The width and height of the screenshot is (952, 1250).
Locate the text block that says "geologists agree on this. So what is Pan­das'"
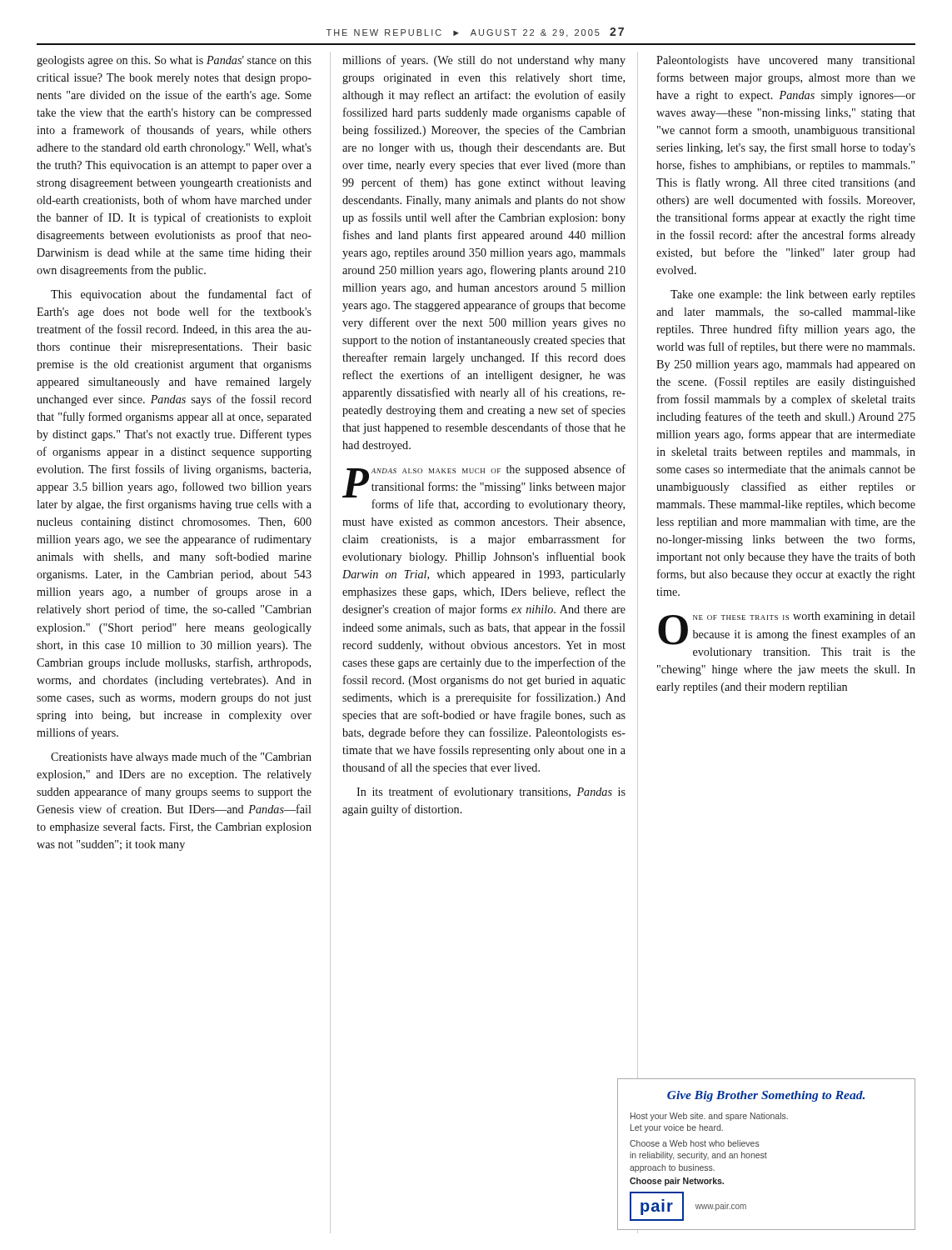click(x=174, y=452)
